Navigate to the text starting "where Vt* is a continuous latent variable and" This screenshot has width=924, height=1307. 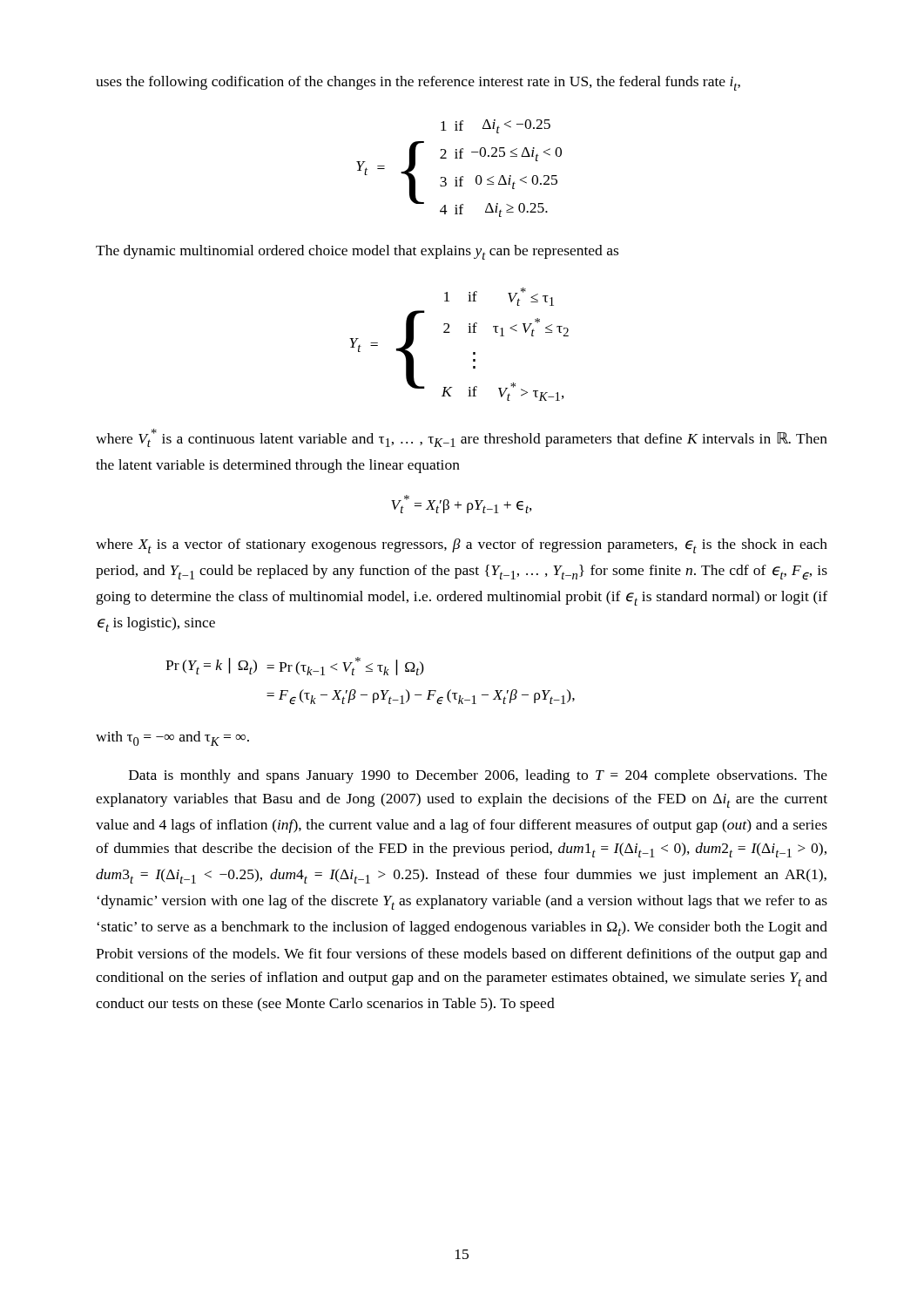click(x=462, y=450)
